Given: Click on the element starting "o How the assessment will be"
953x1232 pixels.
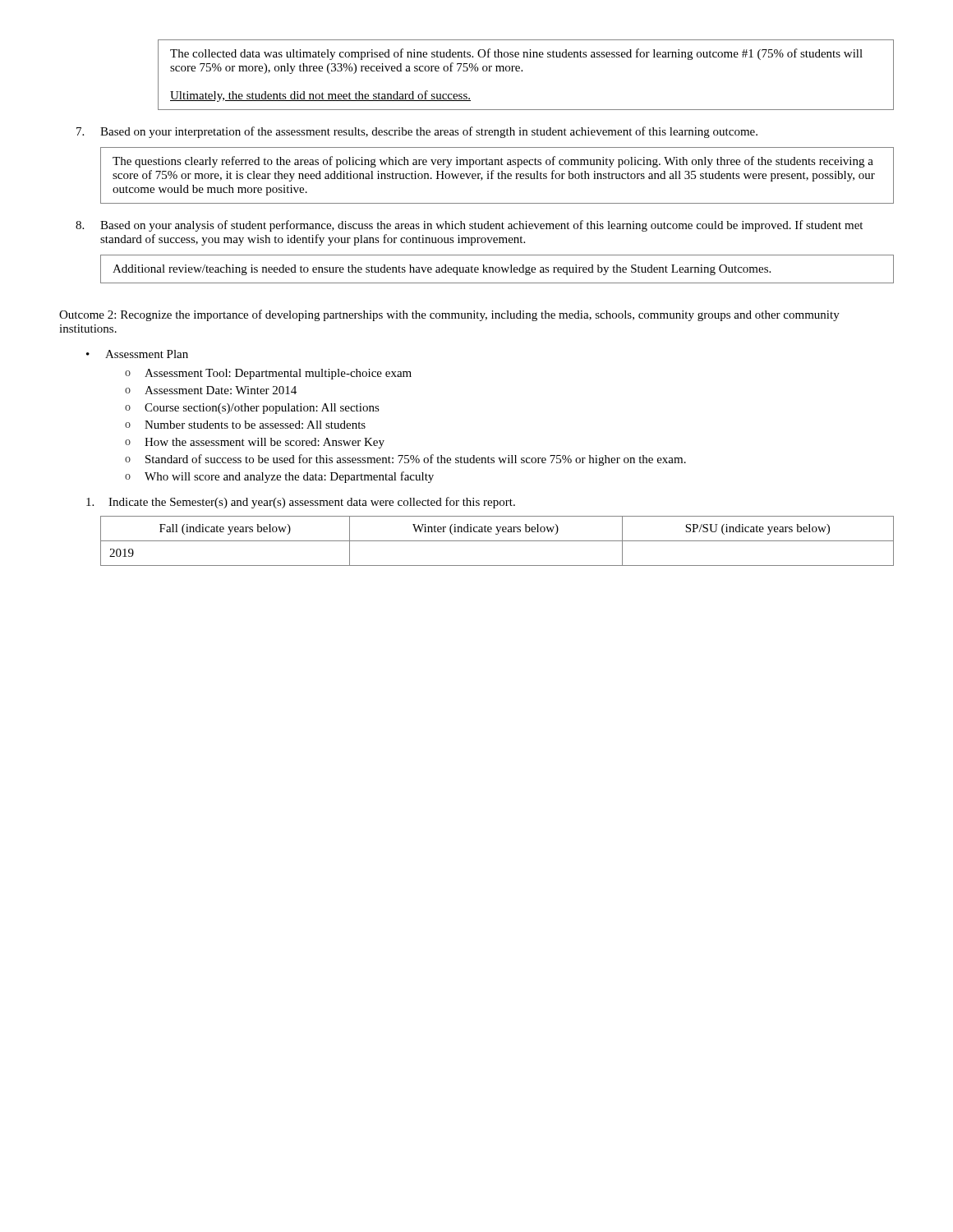Looking at the screenshot, I should (255, 443).
